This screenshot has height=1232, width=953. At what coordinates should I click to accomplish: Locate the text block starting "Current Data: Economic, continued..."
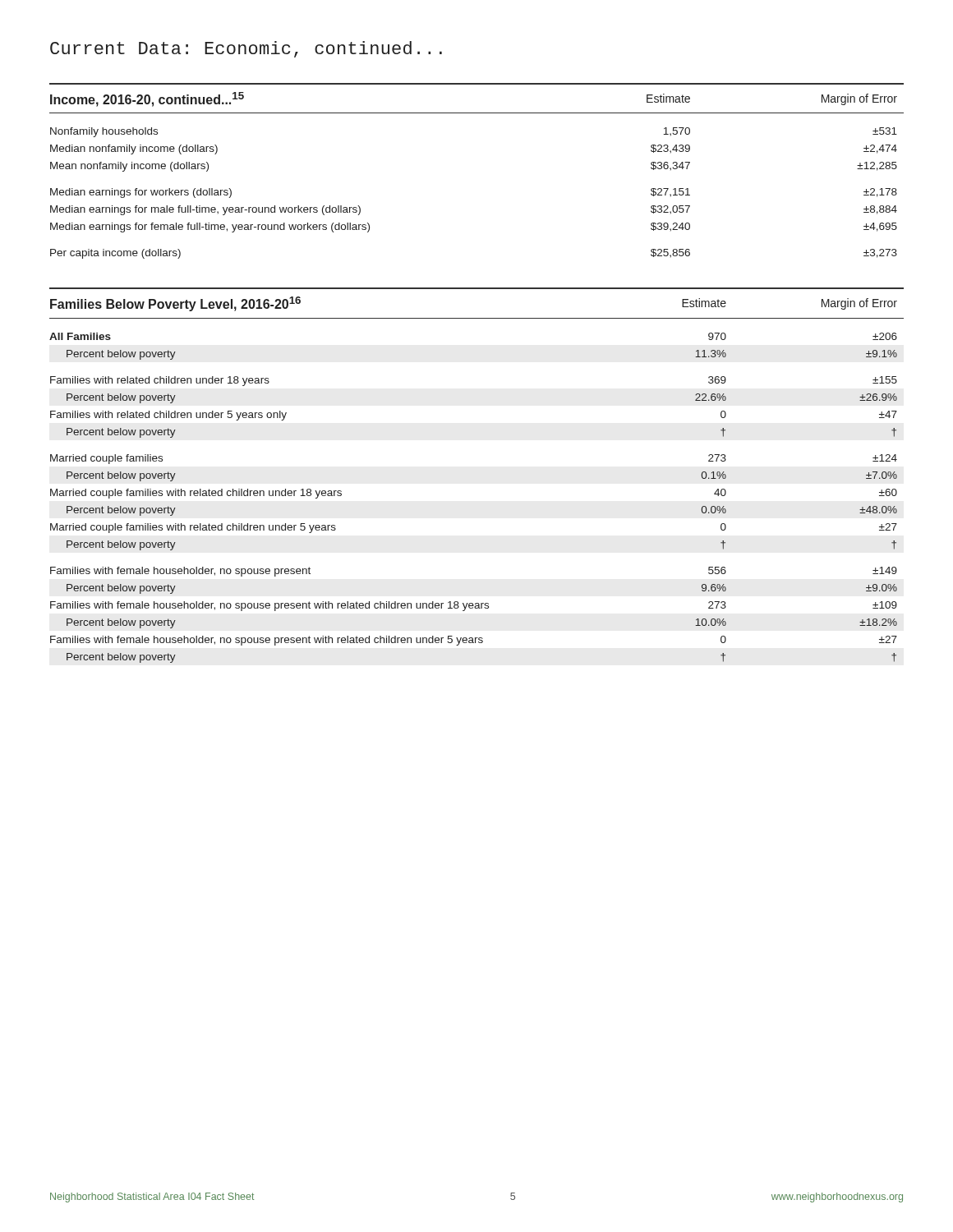point(248,50)
